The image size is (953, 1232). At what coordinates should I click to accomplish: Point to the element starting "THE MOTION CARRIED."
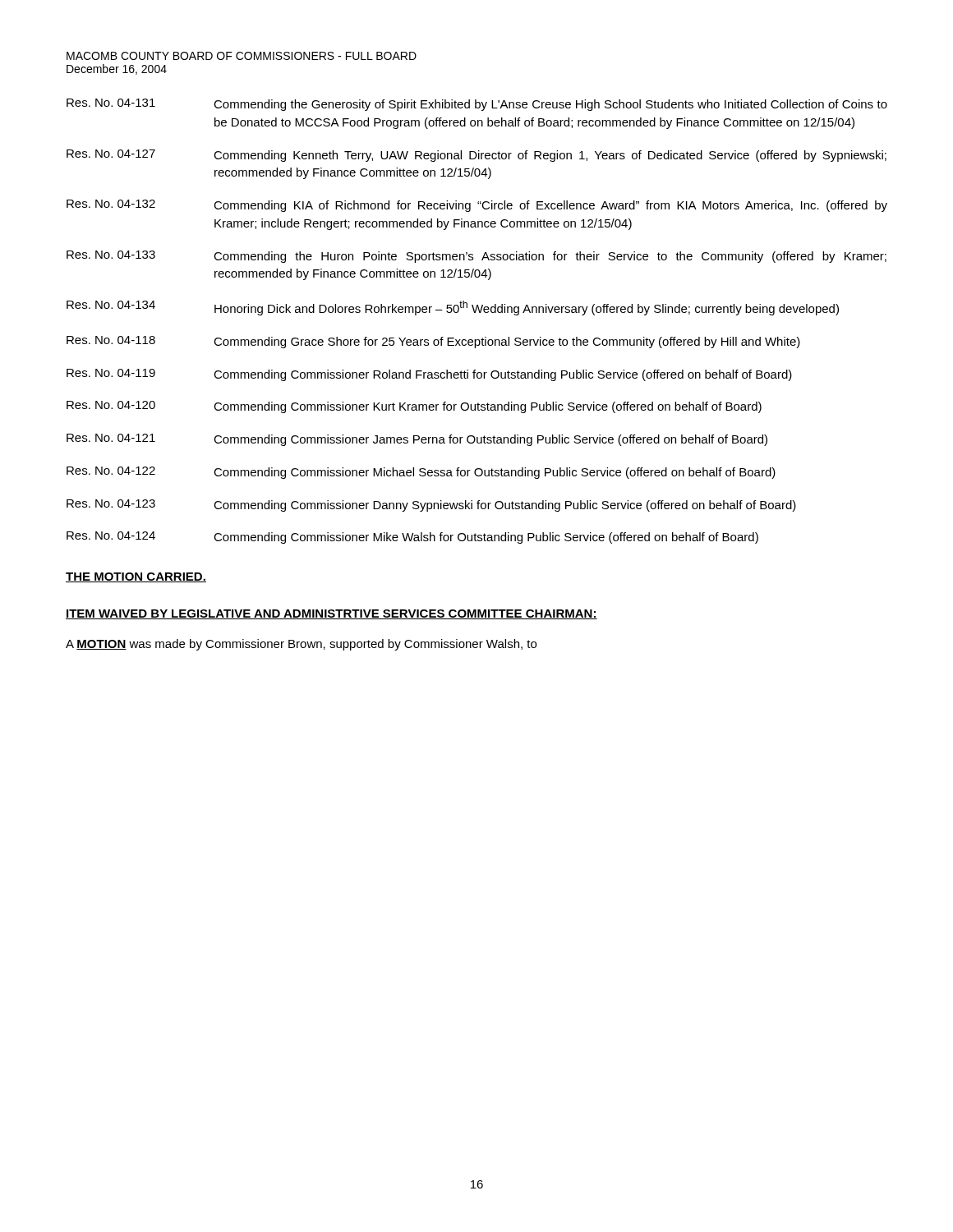coord(136,576)
